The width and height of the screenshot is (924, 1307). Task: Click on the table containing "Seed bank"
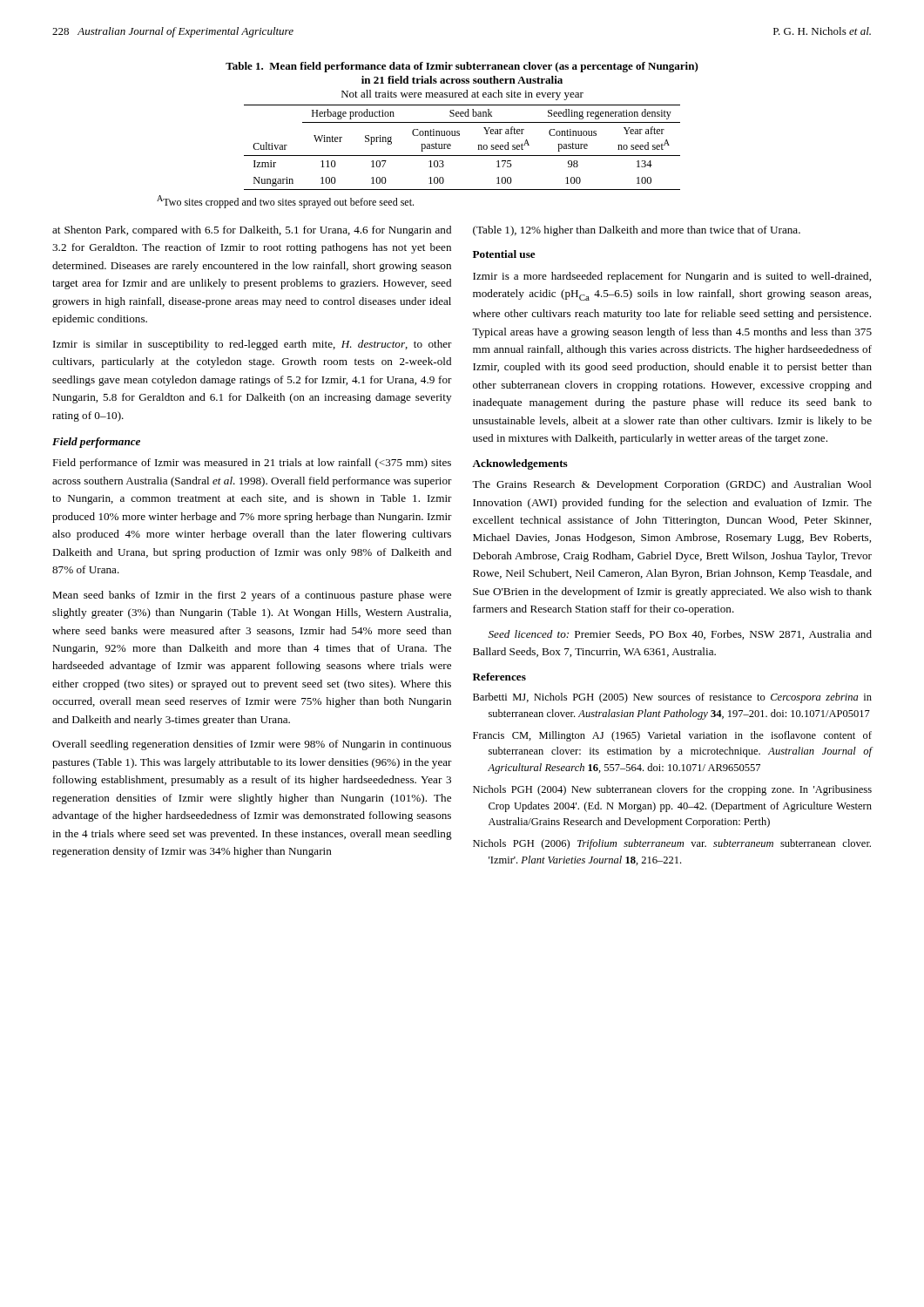[462, 147]
